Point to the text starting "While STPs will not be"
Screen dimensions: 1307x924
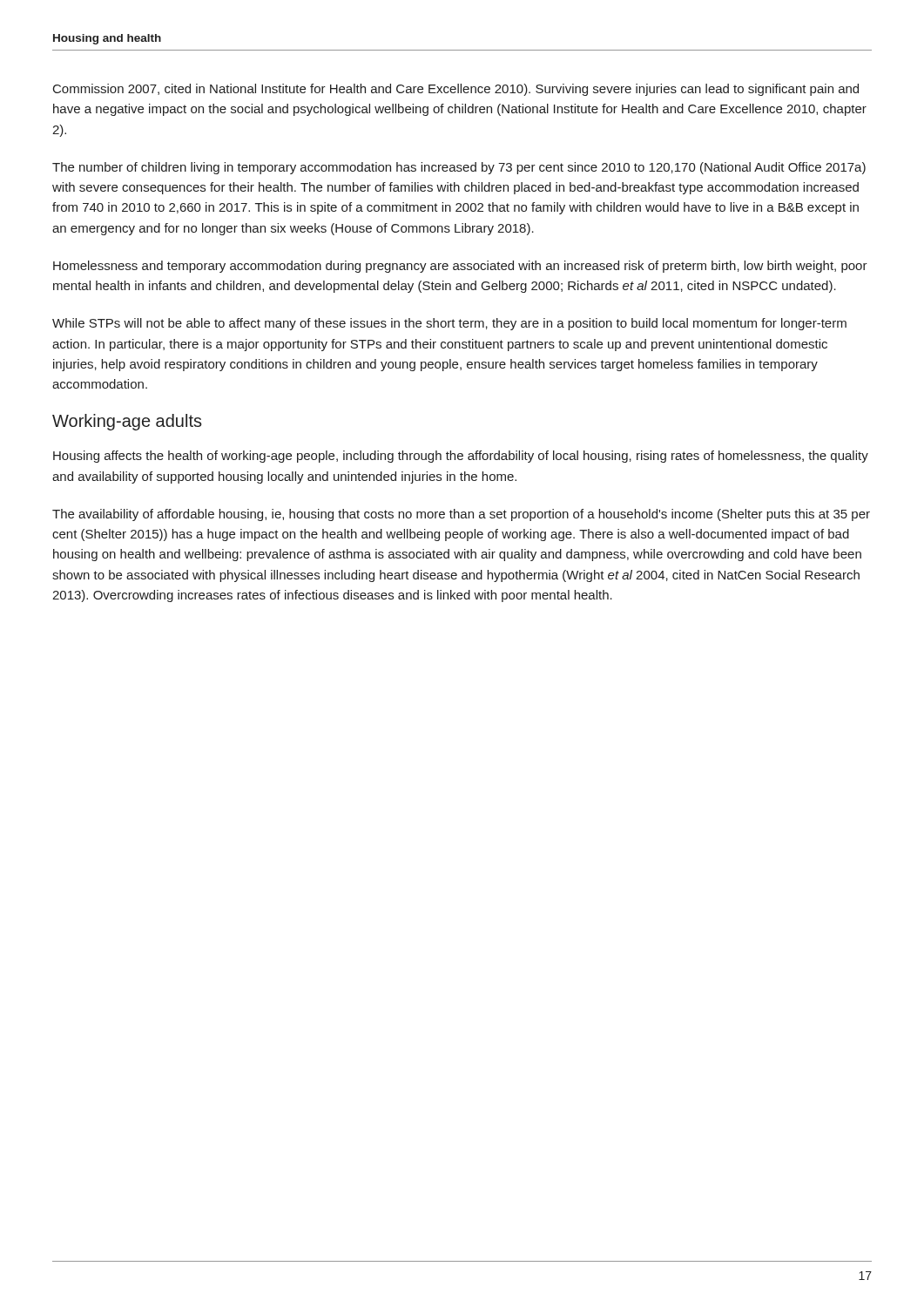[x=450, y=353]
